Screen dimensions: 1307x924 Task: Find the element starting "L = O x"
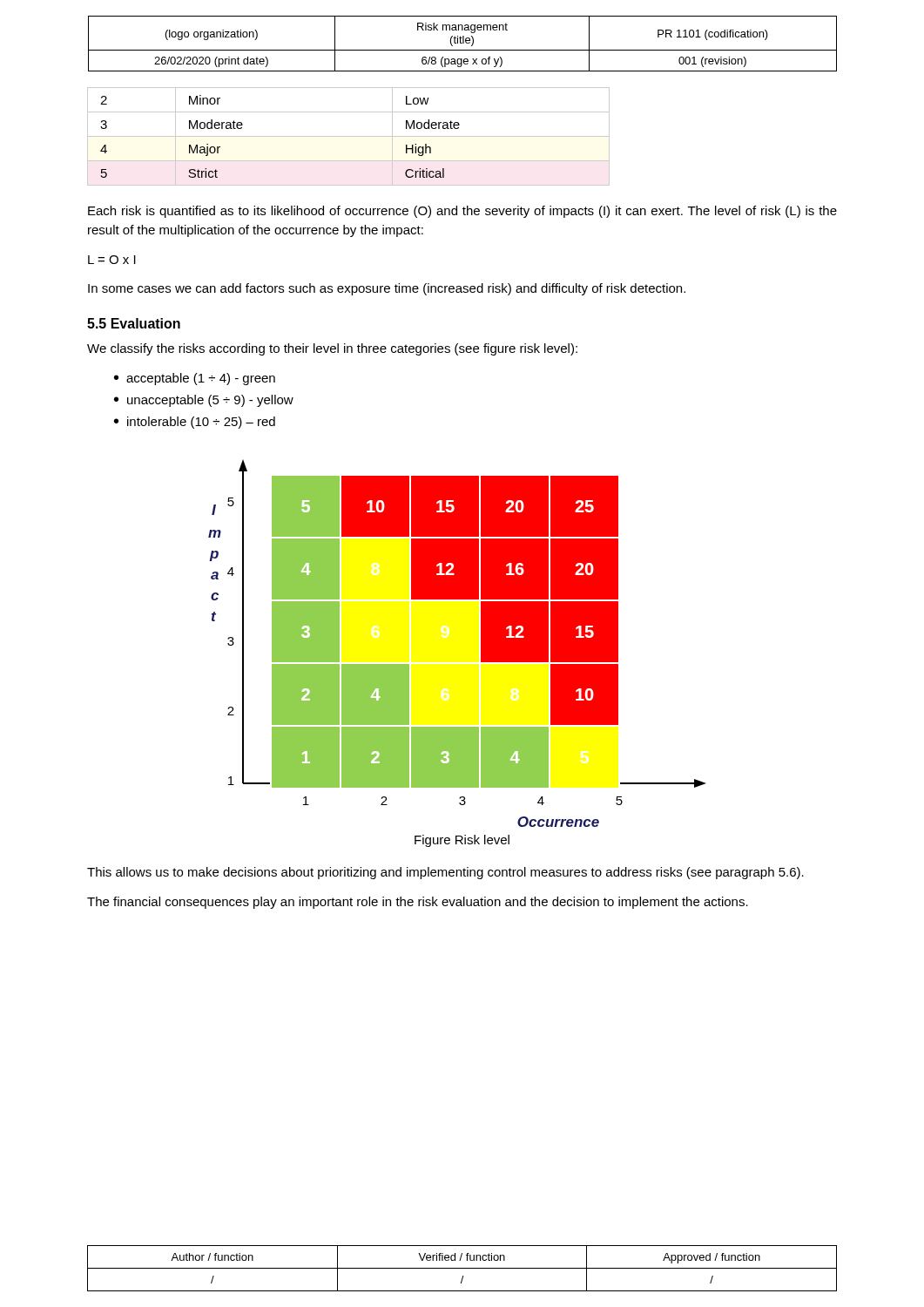pos(112,259)
